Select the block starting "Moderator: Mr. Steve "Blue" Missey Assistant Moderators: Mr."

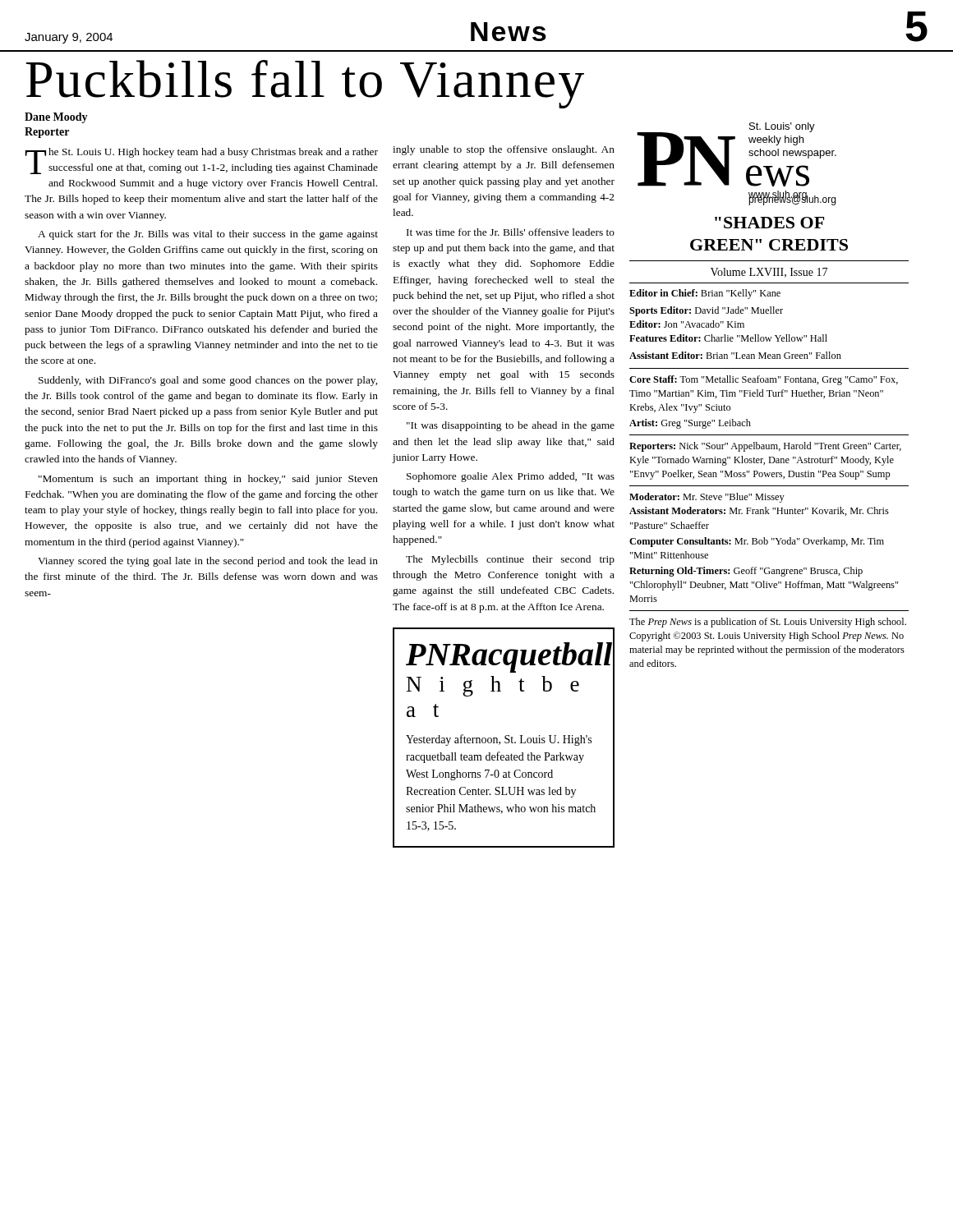[769, 548]
